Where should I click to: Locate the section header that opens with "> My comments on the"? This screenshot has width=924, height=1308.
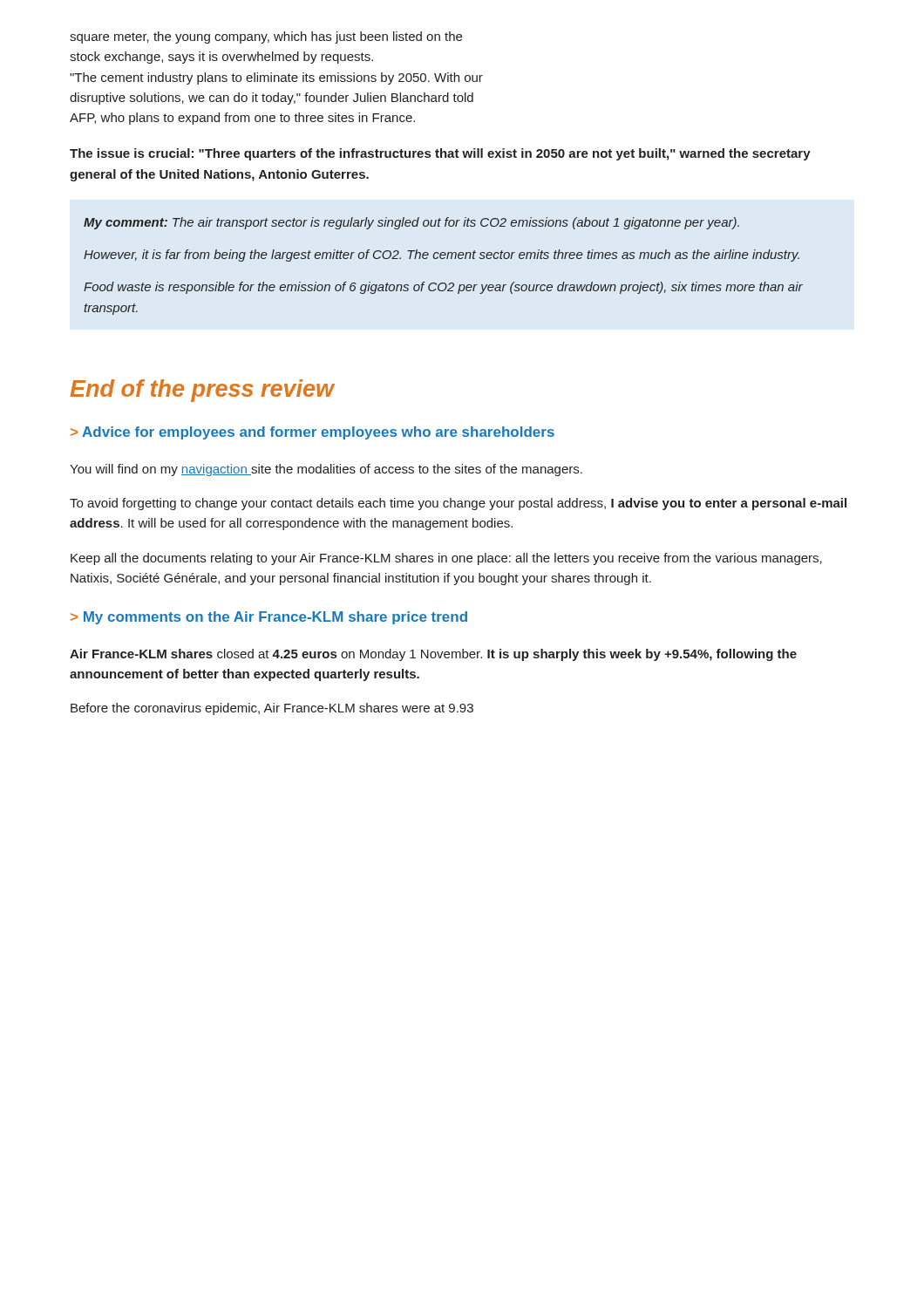(x=269, y=617)
